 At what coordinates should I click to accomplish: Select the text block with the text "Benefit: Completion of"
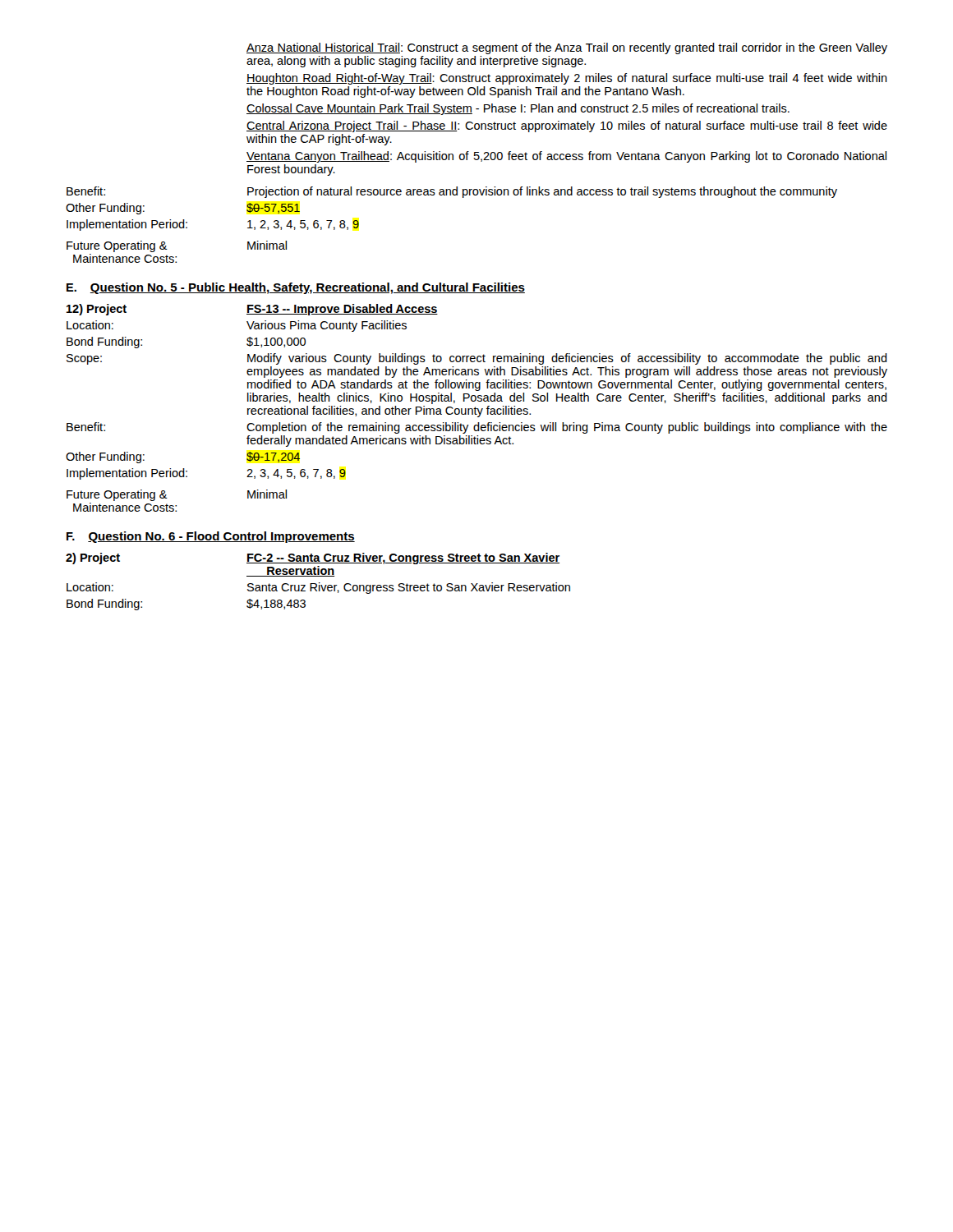point(476,434)
